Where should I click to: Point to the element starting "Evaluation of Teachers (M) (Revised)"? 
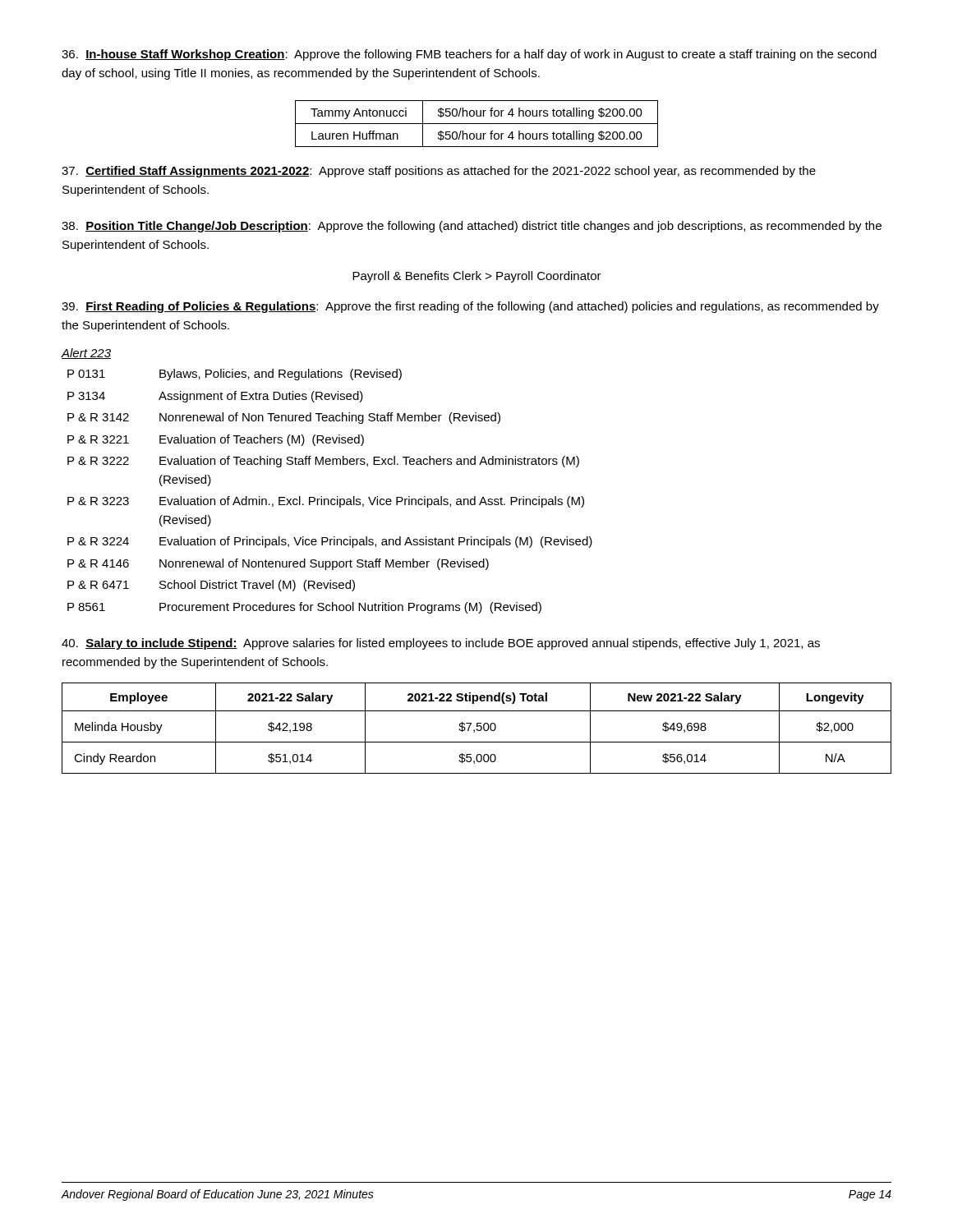(262, 439)
